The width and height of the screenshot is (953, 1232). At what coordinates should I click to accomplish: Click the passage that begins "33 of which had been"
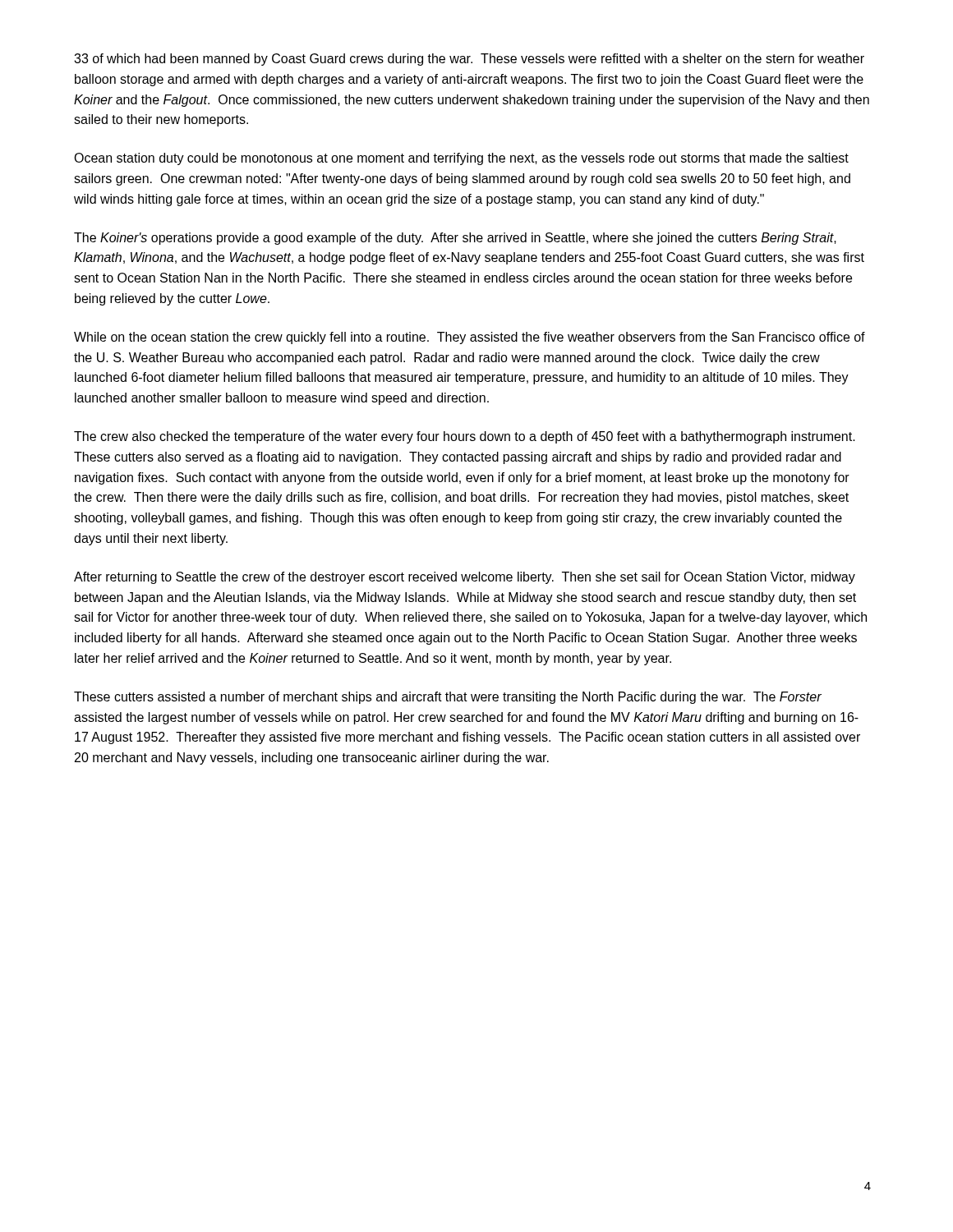[x=472, y=89]
